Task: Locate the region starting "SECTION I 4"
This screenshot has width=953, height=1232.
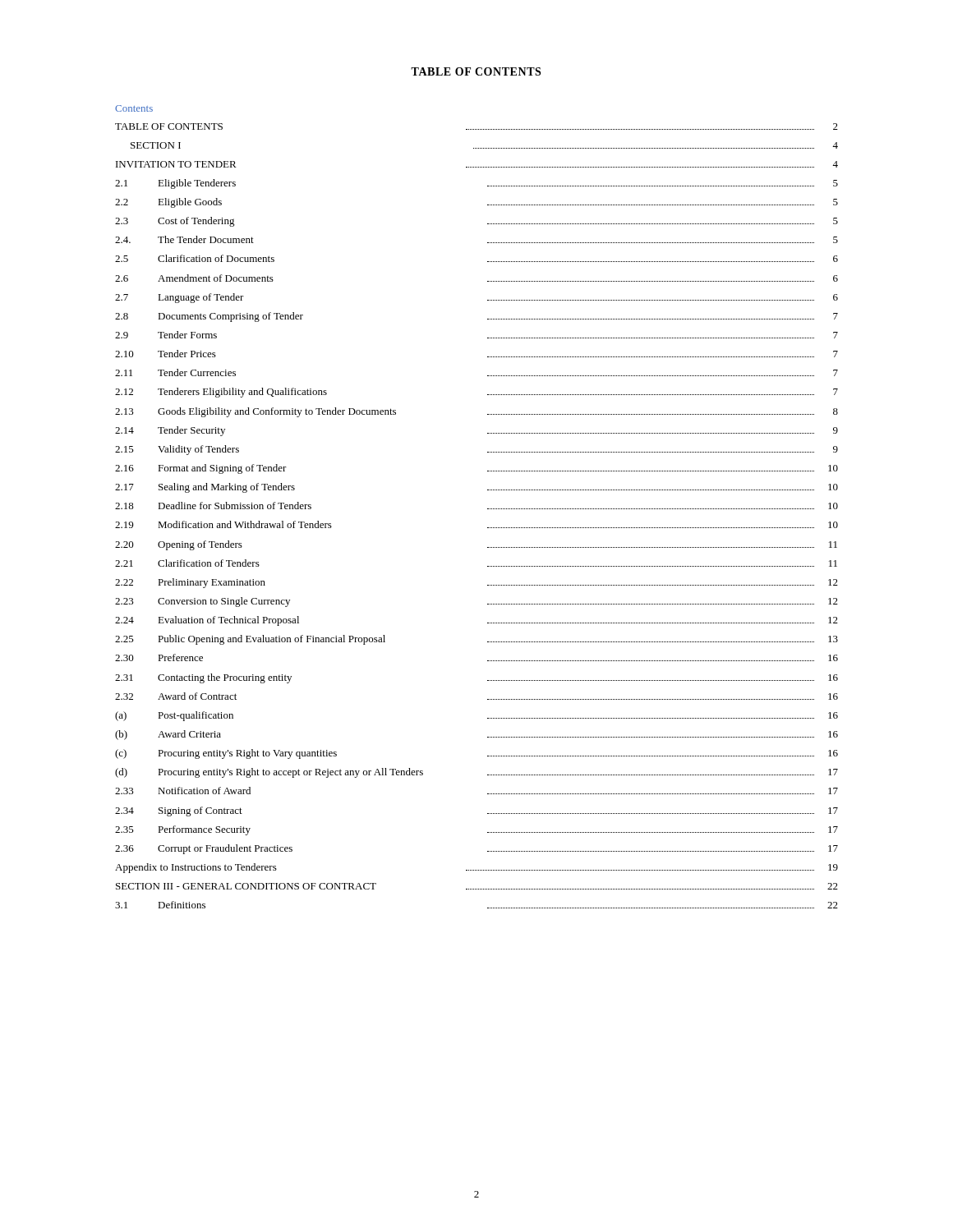Action: pyautogui.click(x=484, y=145)
